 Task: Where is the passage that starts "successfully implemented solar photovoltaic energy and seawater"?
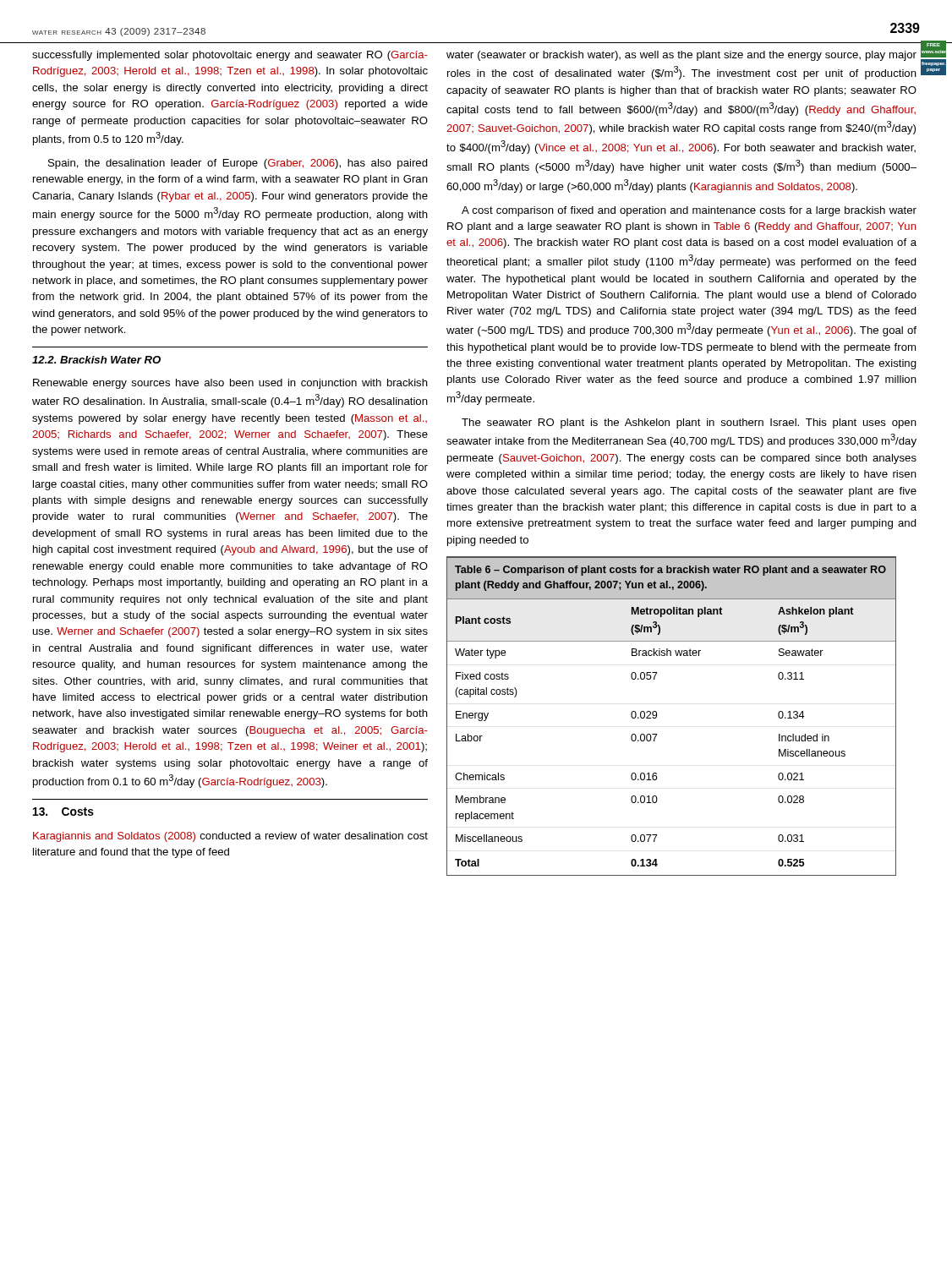[x=230, y=192]
